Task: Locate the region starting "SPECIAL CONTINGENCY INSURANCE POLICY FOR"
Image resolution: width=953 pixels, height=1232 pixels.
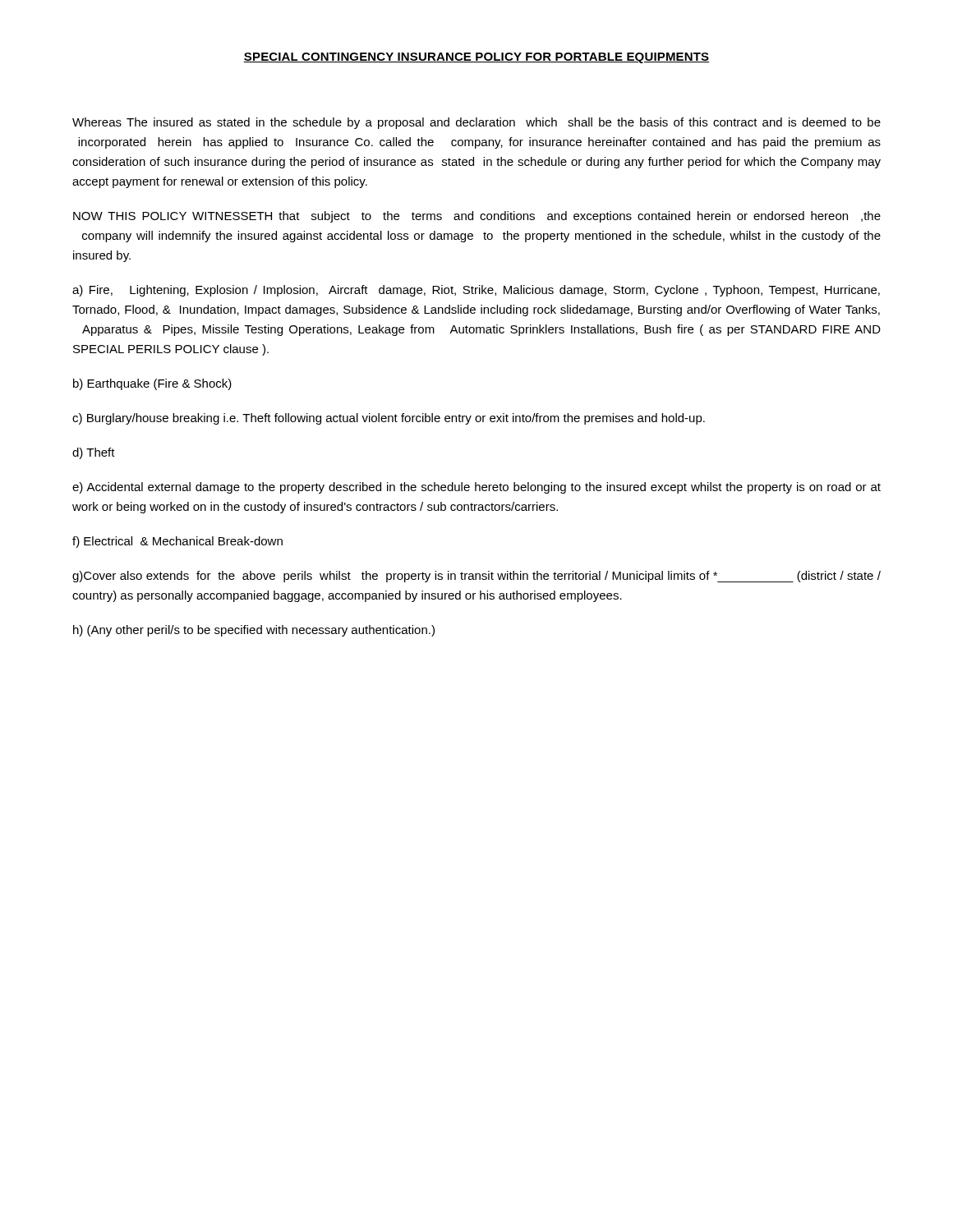Action: 476,56
